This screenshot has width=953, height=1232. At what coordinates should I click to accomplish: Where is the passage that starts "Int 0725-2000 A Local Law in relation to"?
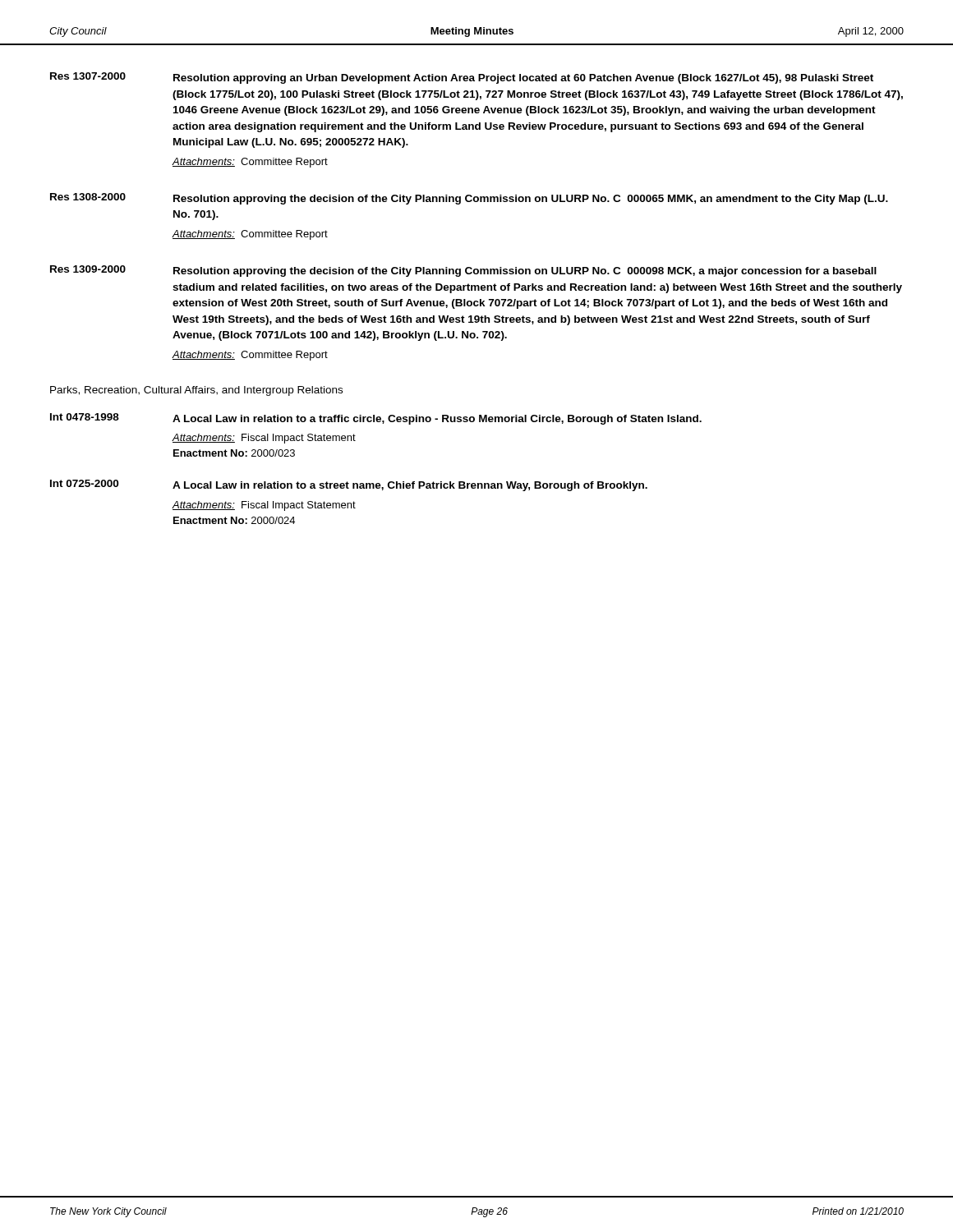pyautogui.click(x=349, y=485)
